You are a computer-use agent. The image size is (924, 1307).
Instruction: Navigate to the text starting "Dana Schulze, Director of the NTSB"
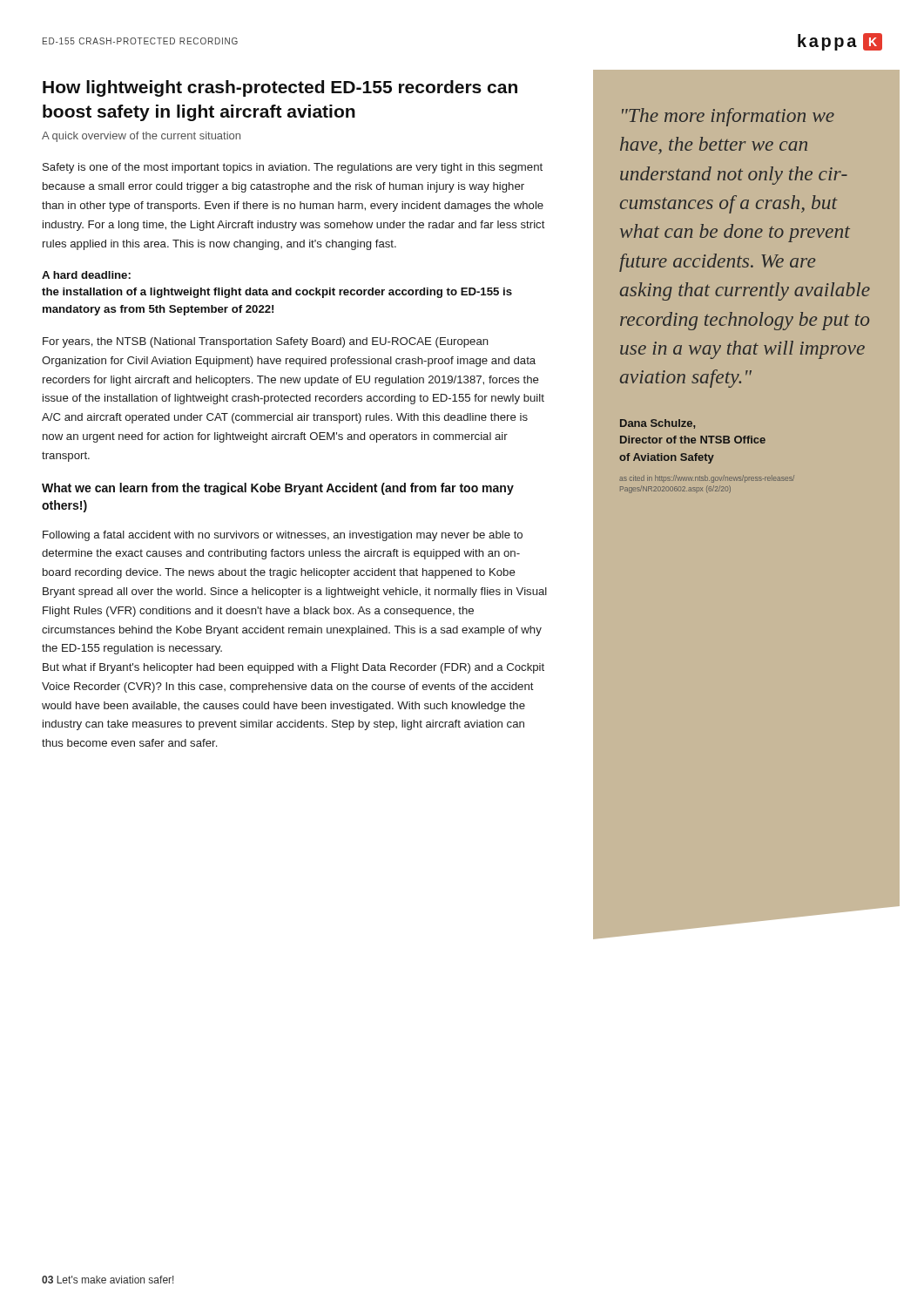tap(692, 440)
